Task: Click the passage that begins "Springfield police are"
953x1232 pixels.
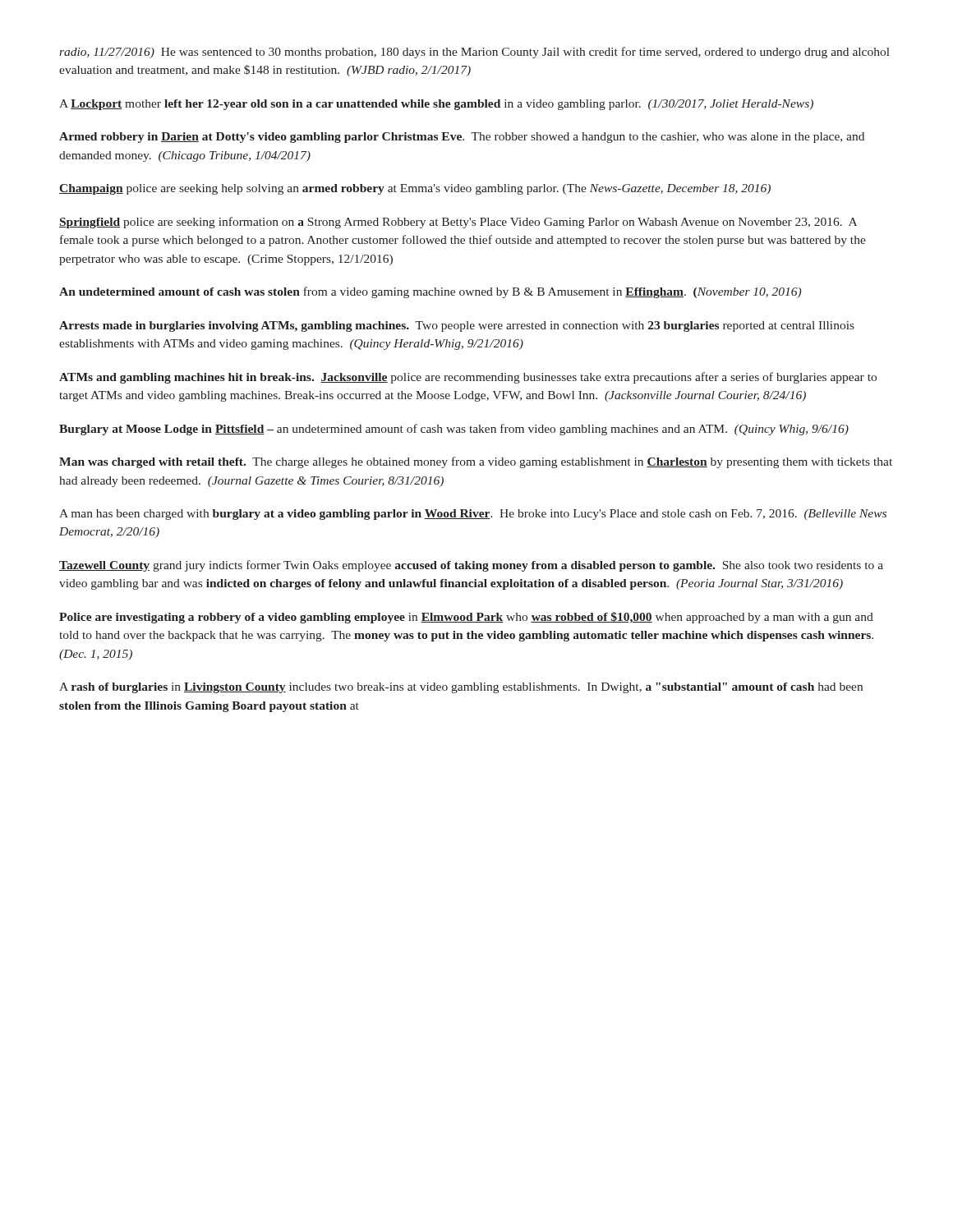Action: pyautogui.click(x=462, y=240)
